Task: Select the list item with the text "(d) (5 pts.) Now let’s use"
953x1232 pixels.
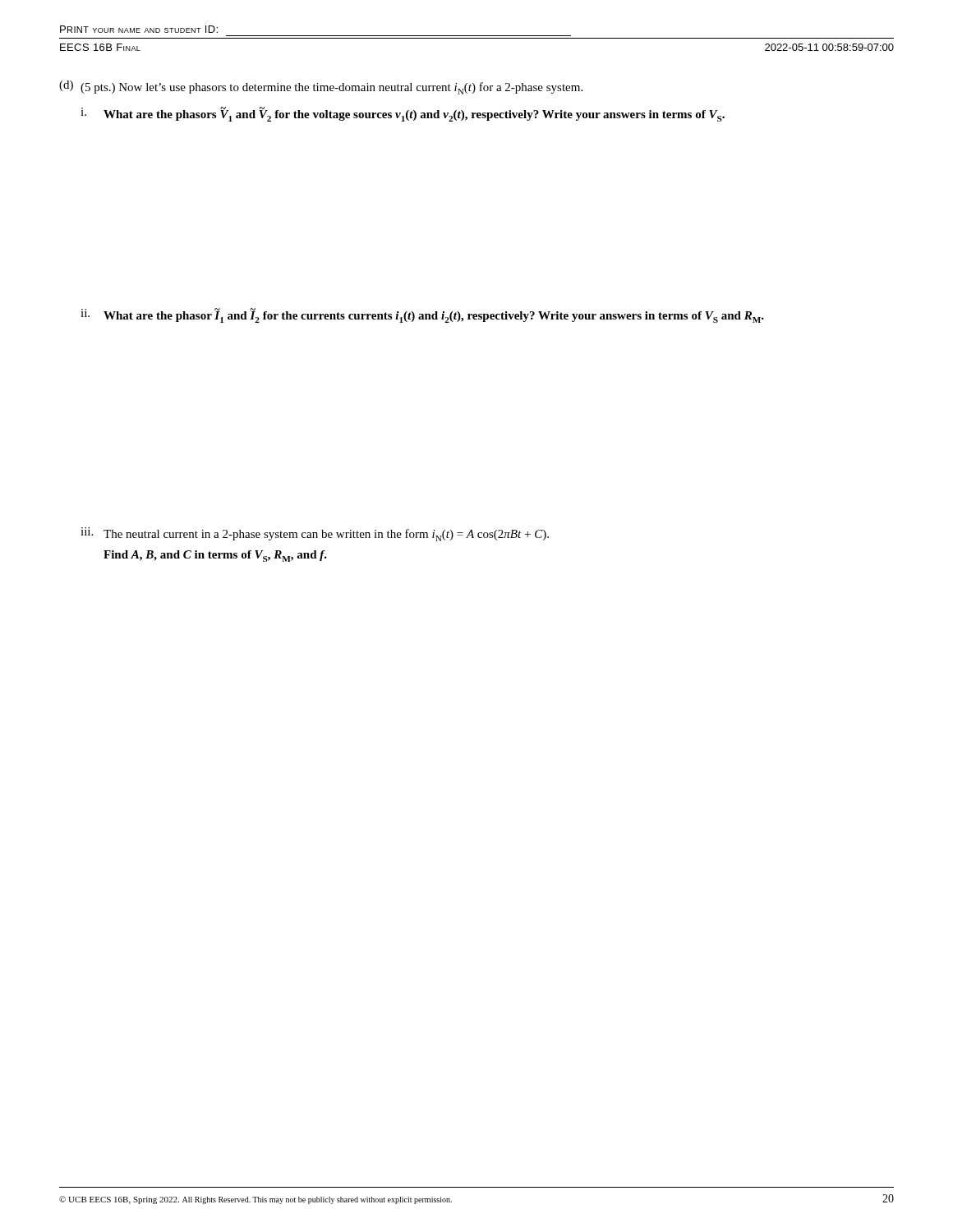Action: click(321, 88)
